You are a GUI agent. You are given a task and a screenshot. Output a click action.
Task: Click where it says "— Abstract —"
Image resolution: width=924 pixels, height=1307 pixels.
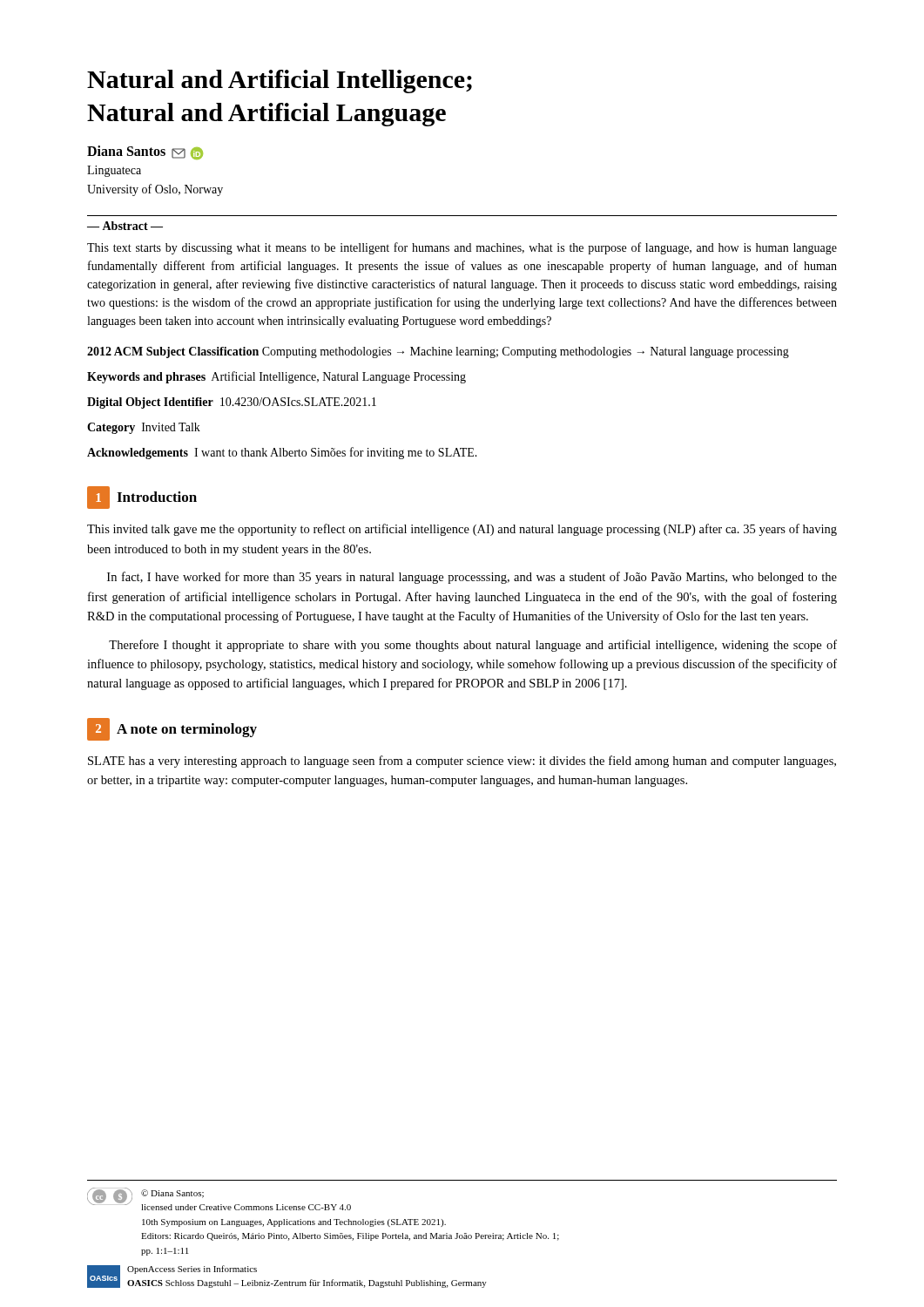[x=125, y=226]
